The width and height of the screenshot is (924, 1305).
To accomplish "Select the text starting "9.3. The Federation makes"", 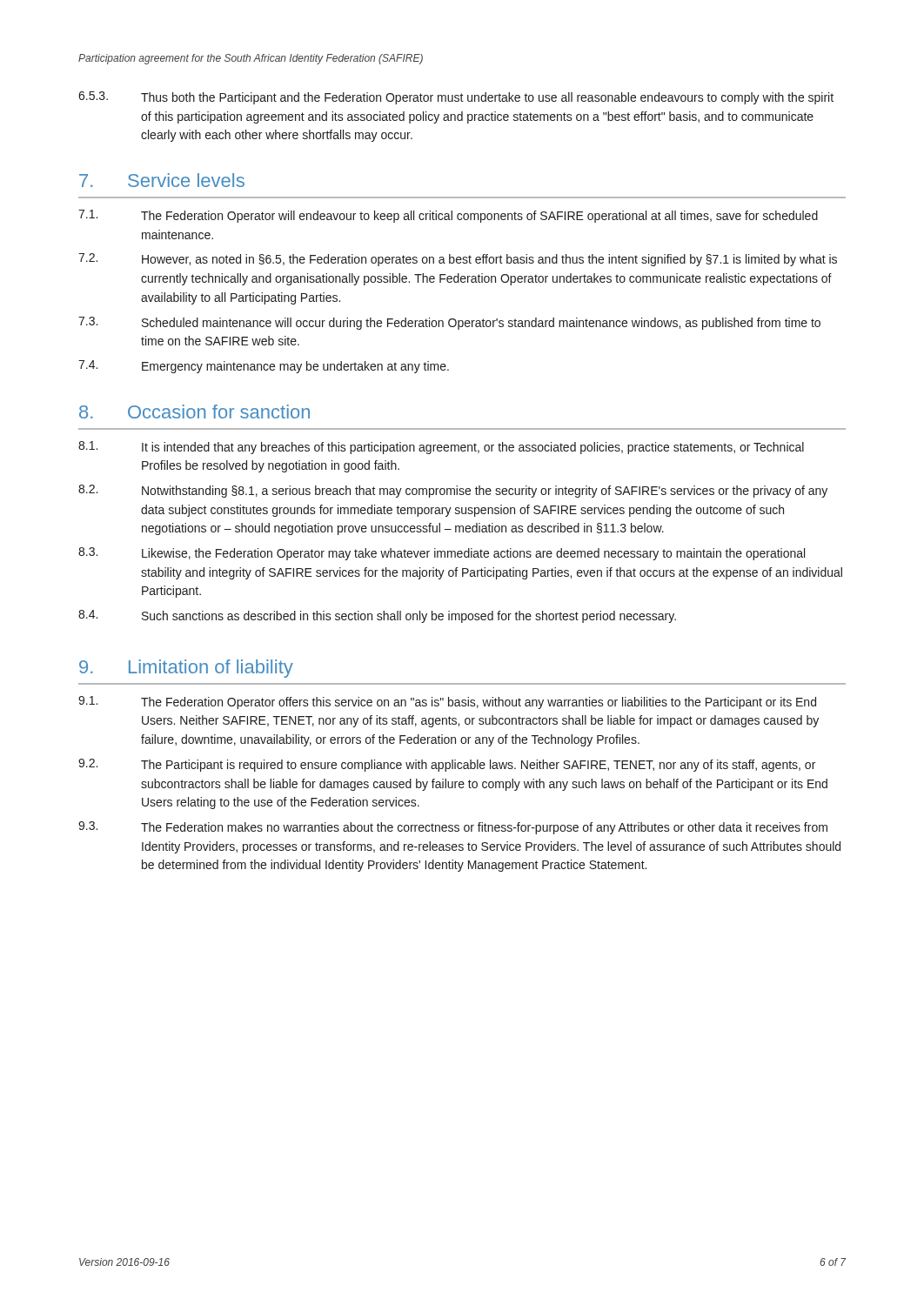I will pyautogui.click(x=462, y=847).
